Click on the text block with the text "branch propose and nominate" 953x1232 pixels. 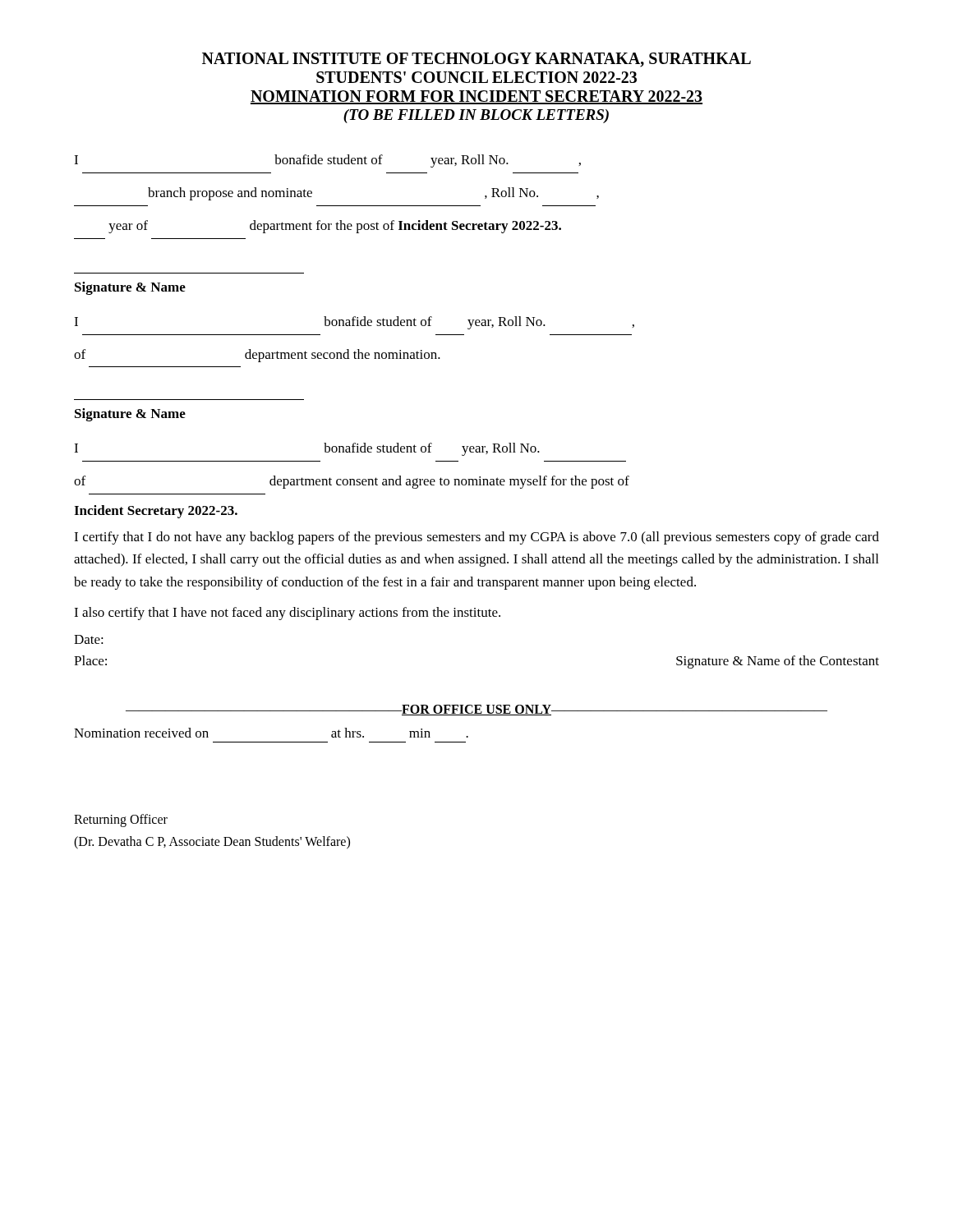pyautogui.click(x=337, y=194)
